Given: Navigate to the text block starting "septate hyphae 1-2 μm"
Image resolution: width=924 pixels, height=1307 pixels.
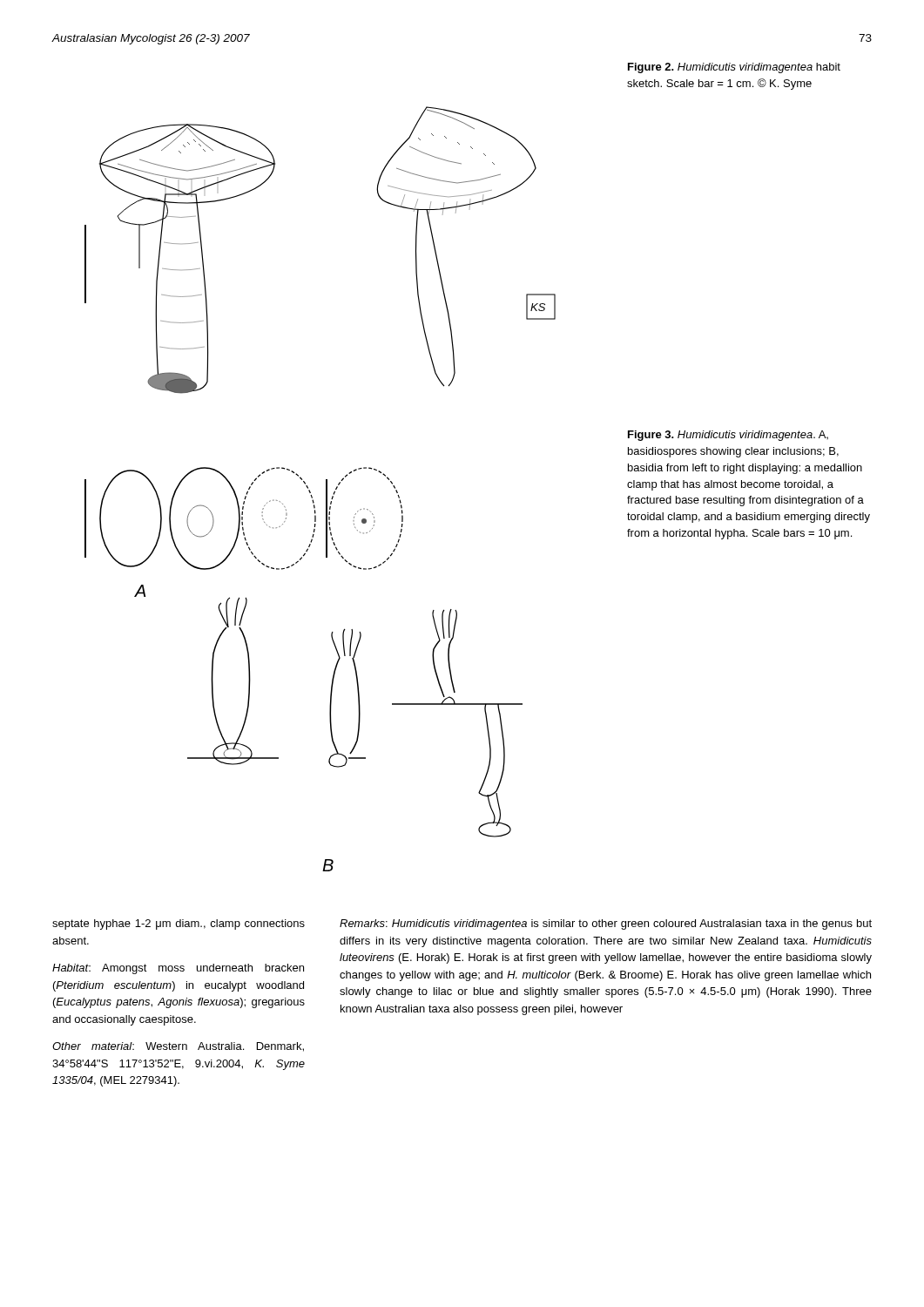Looking at the screenshot, I should coord(179,1002).
